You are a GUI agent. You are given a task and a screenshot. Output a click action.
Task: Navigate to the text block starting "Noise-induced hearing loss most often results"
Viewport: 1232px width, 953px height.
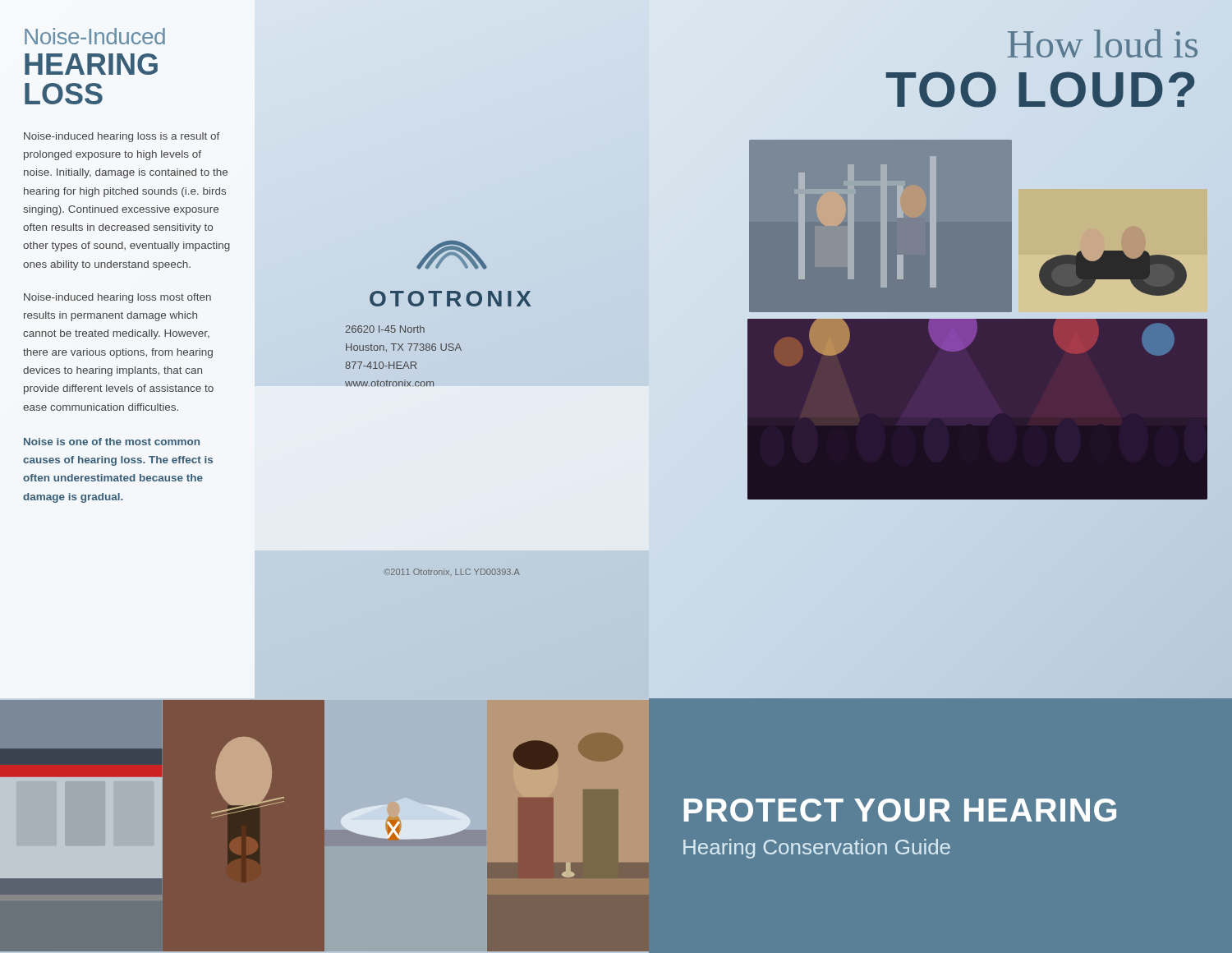118,352
